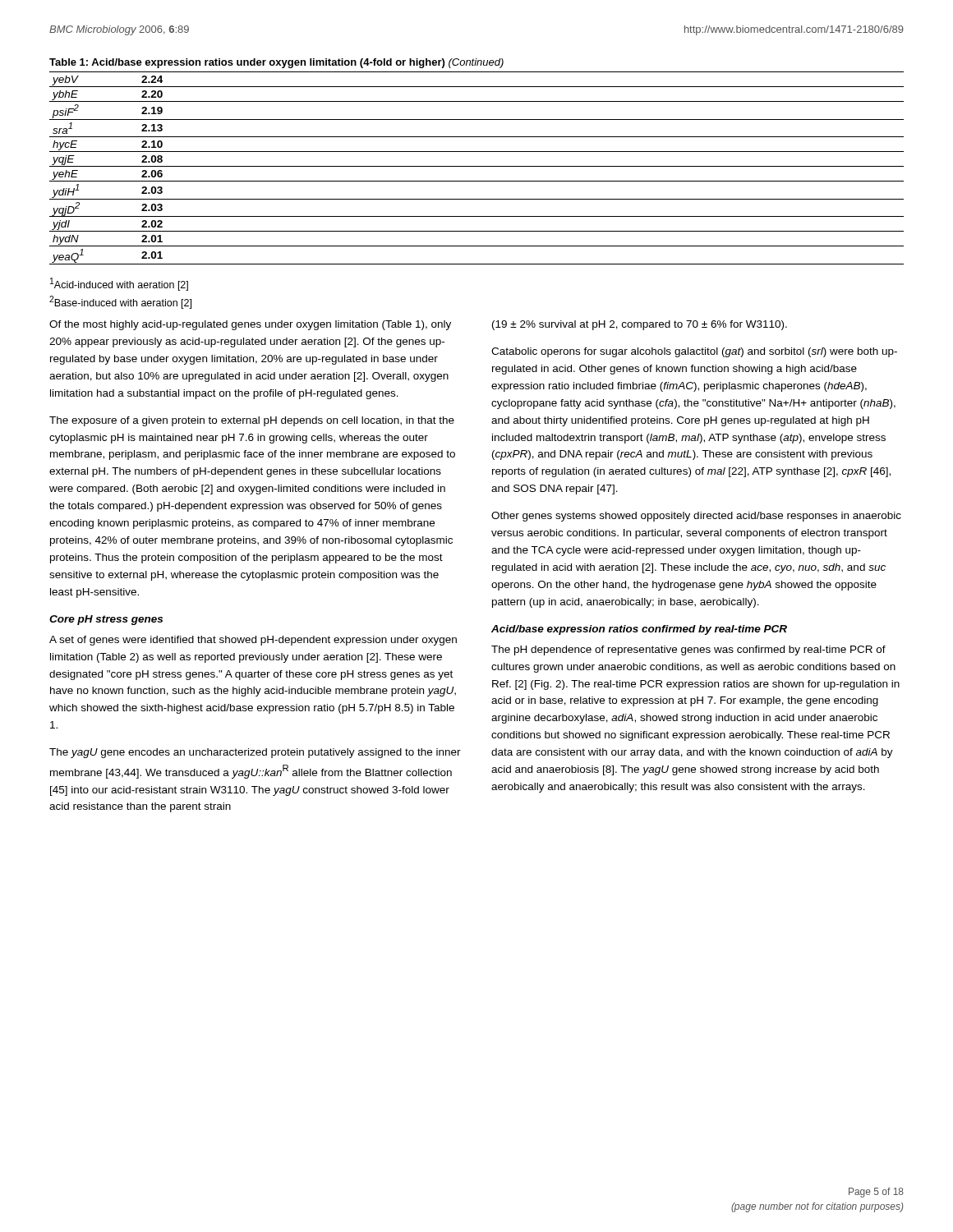Locate the block starting "Other genes systems showed oppositely"
Image resolution: width=953 pixels, height=1232 pixels.
698,559
